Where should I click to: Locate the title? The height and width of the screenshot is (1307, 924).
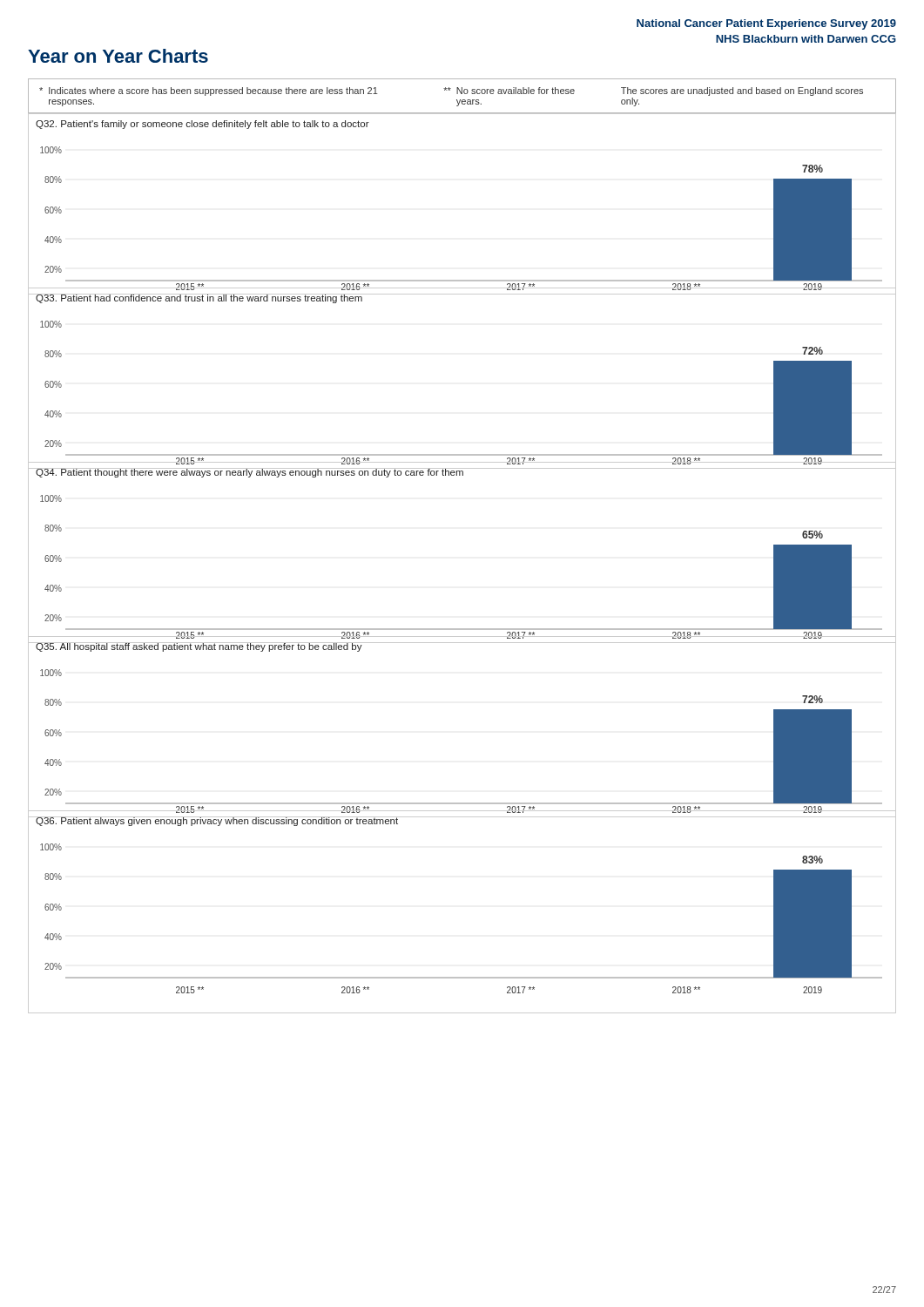pos(118,56)
